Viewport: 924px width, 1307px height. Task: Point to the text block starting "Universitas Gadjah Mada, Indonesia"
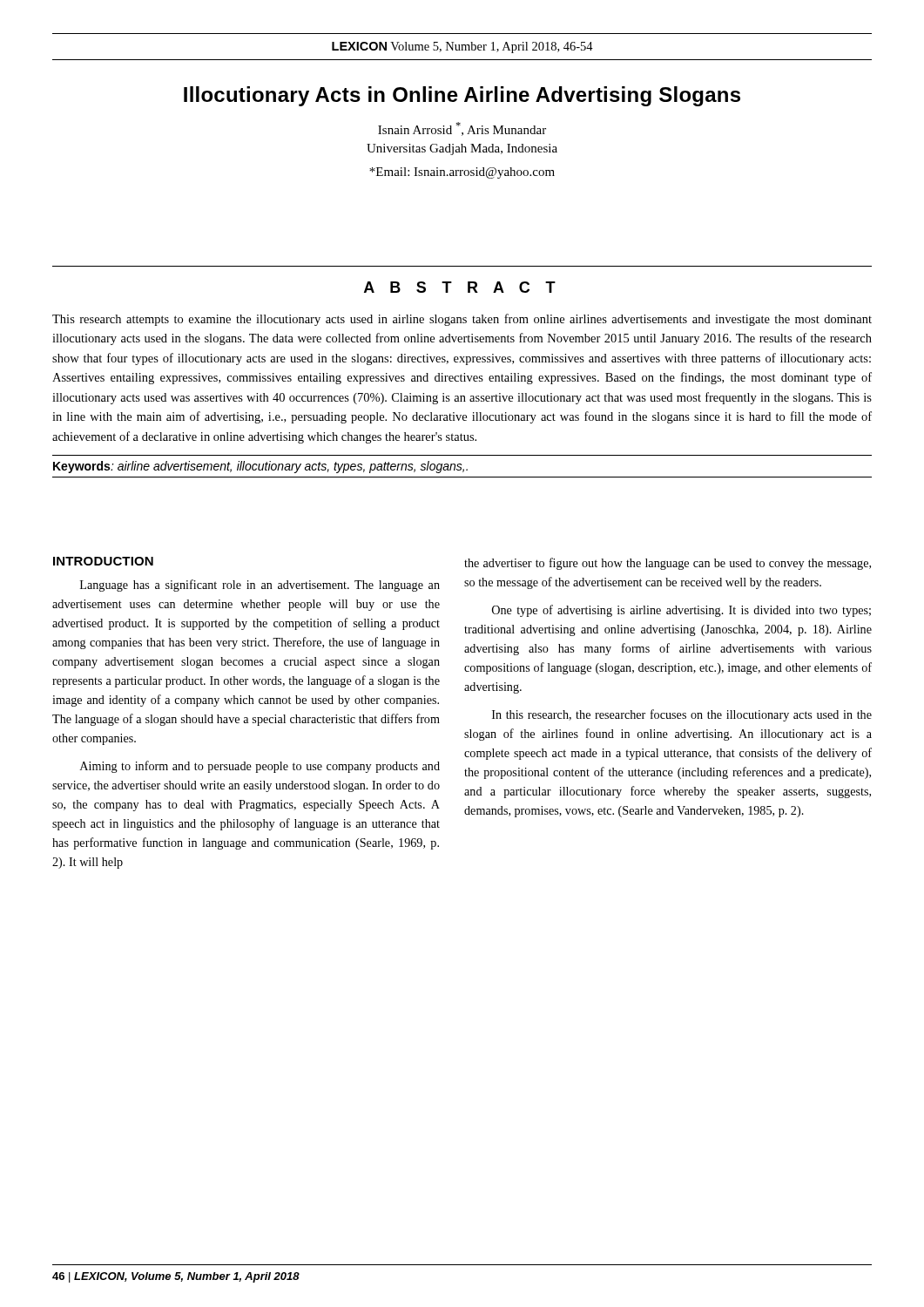pos(462,148)
